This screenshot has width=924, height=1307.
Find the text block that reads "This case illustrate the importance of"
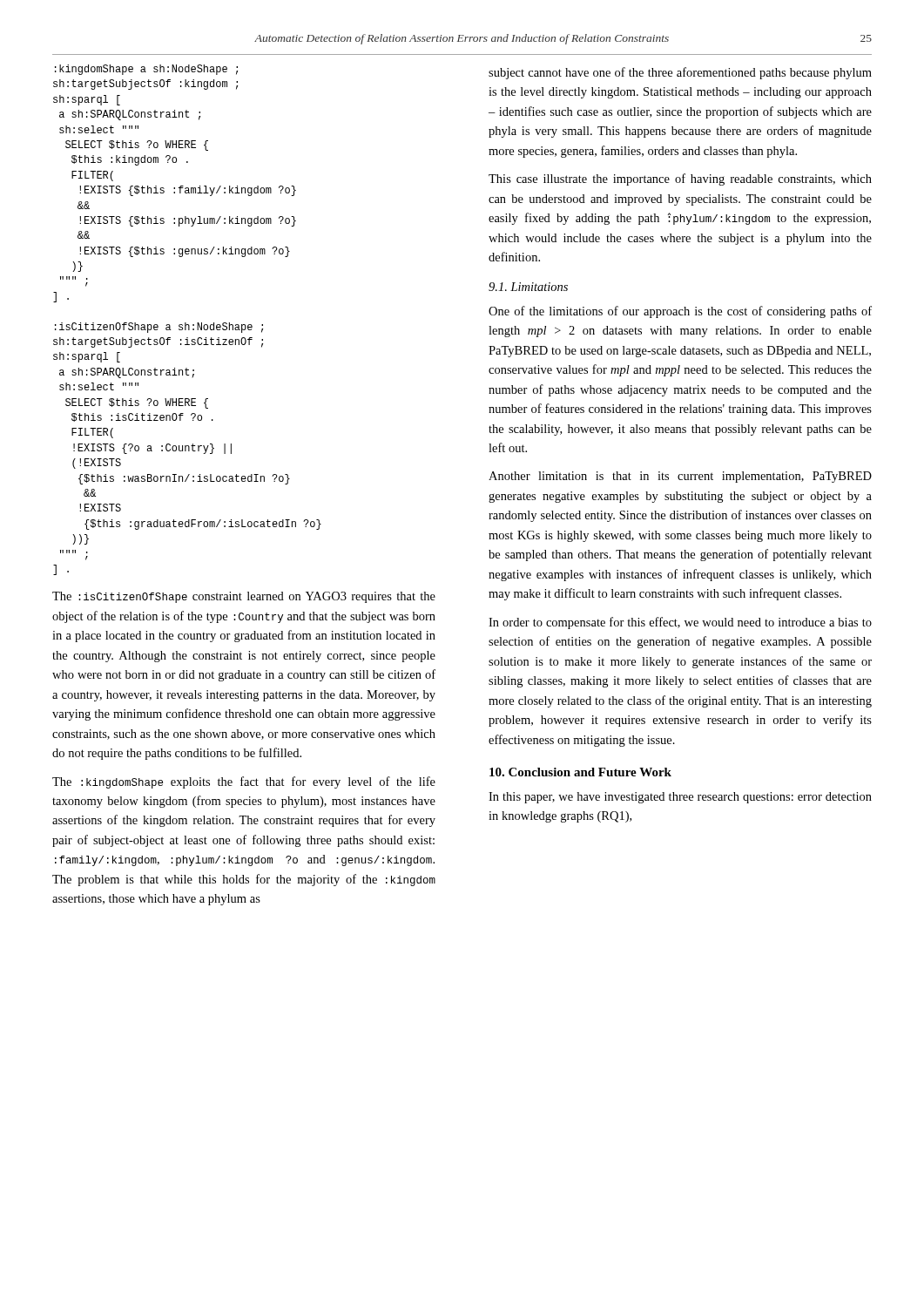point(680,218)
